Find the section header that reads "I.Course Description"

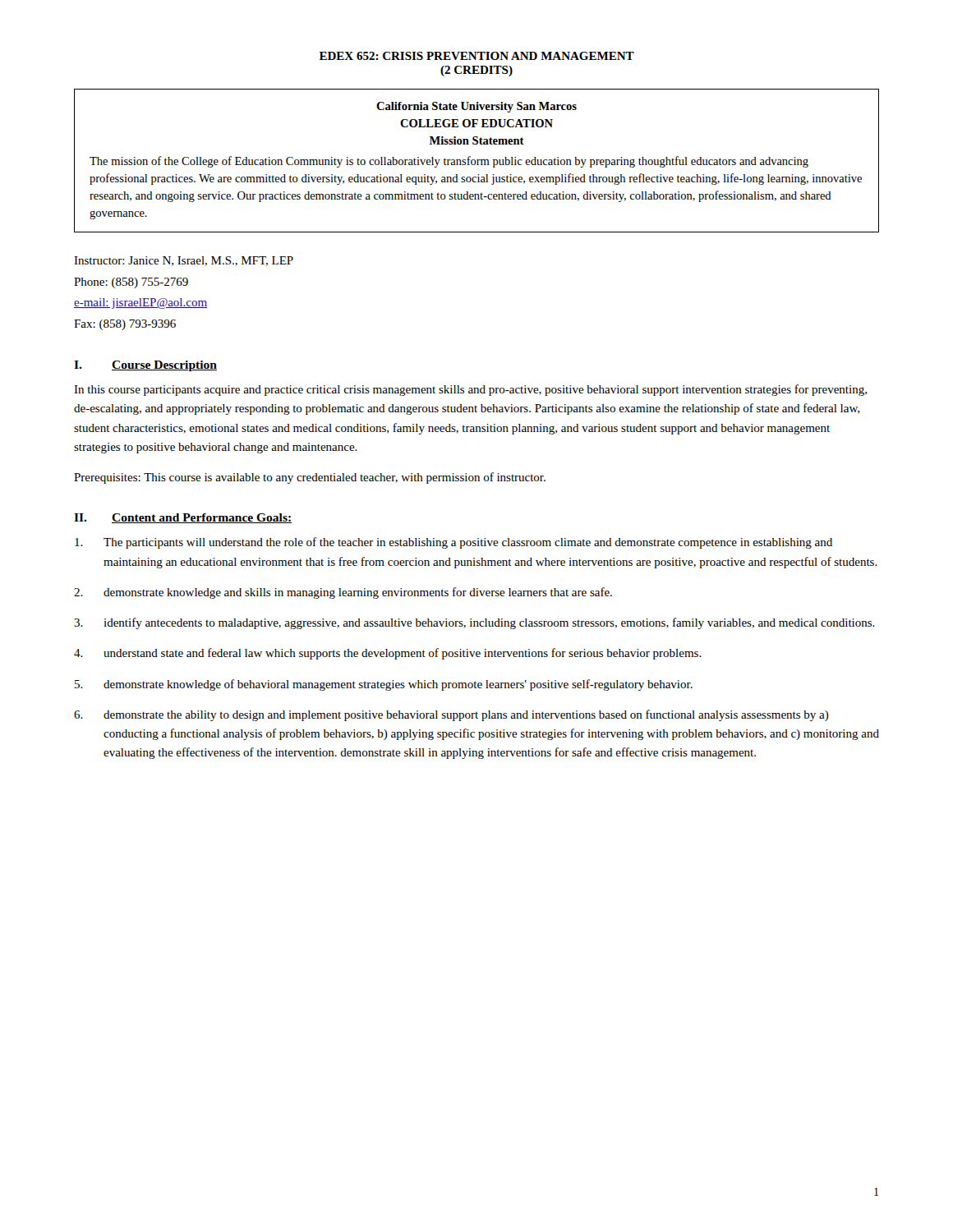pos(145,365)
